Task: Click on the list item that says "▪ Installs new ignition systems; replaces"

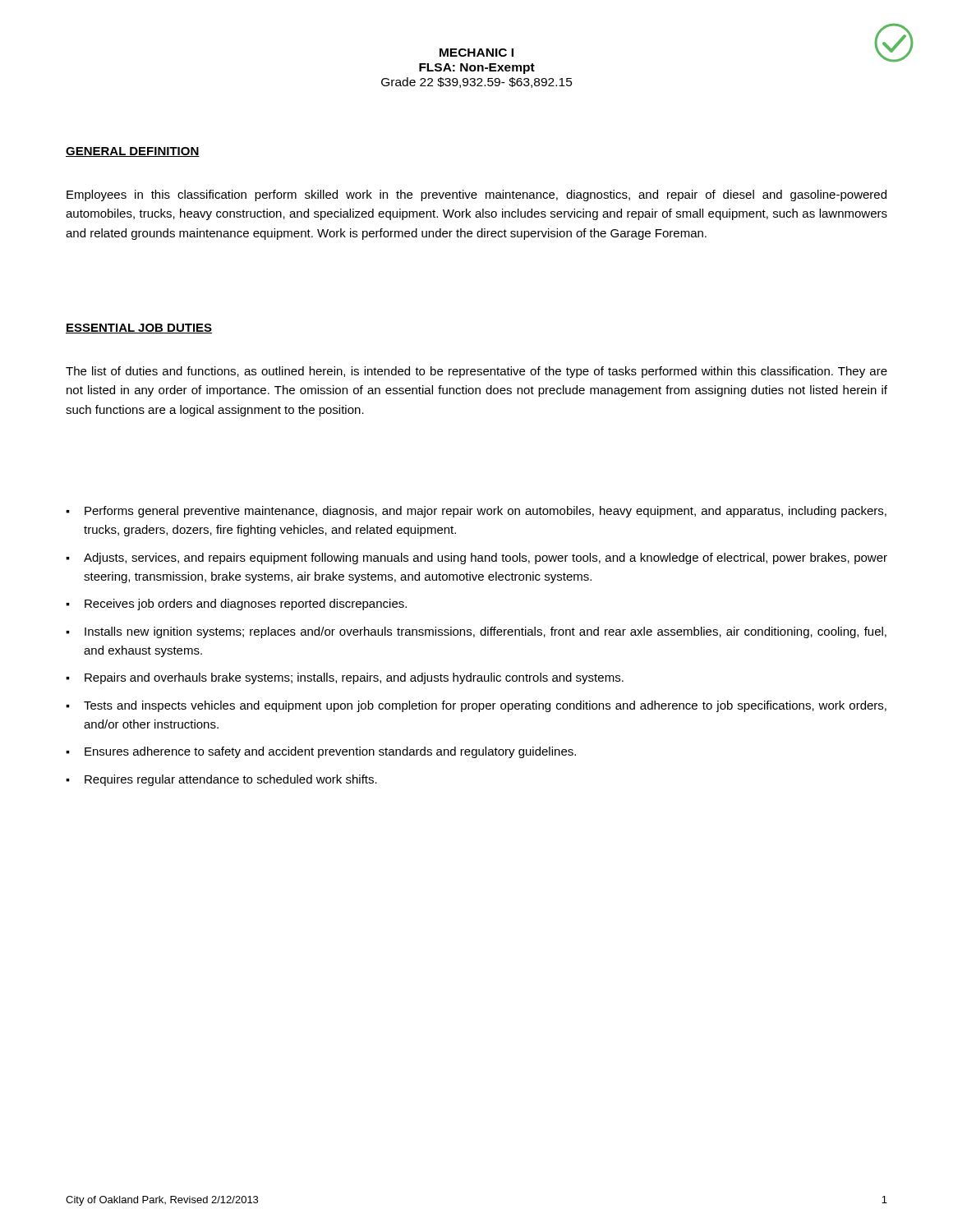Action: 476,641
